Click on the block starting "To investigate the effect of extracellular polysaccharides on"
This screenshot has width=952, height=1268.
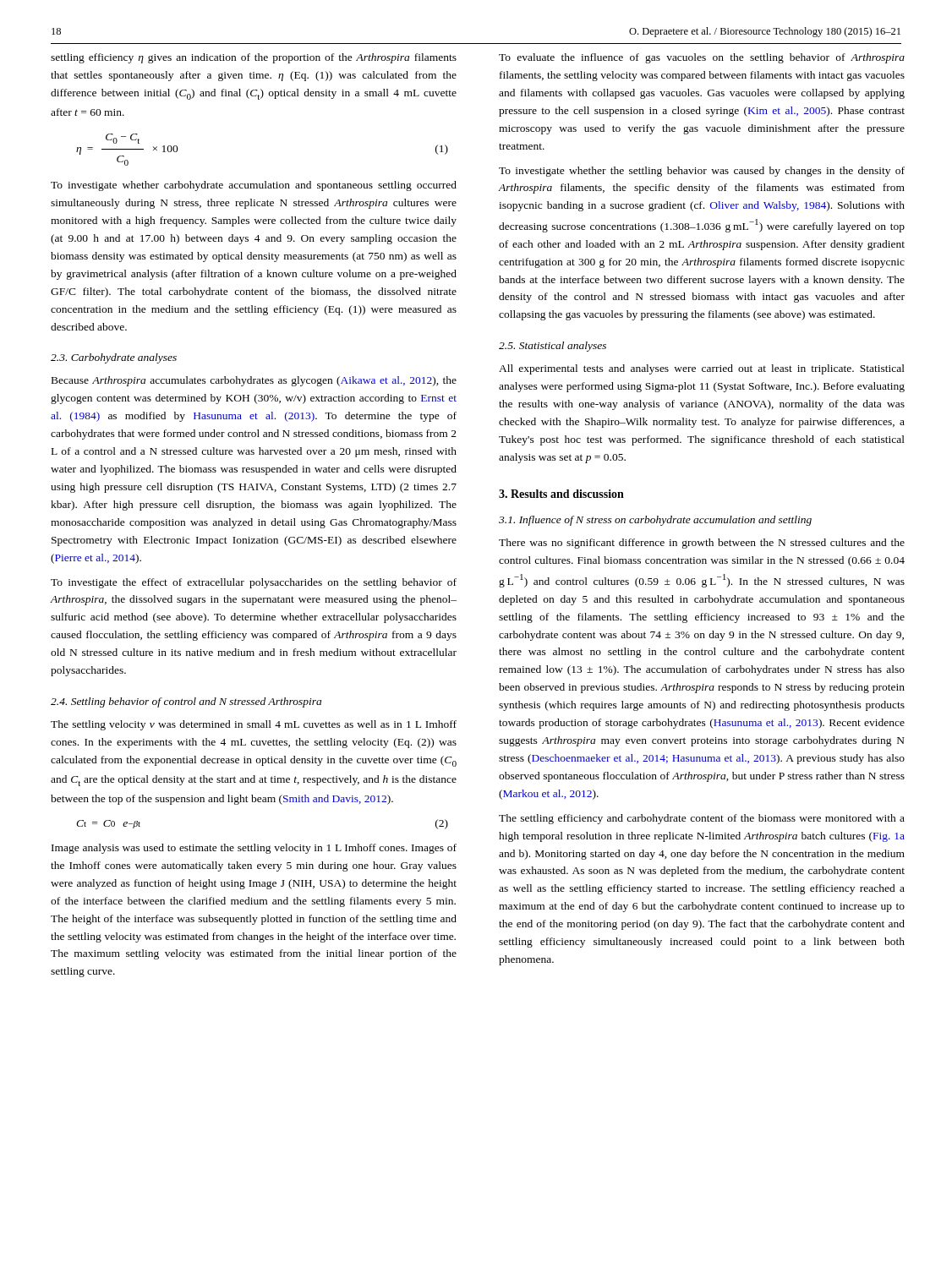pos(254,627)
